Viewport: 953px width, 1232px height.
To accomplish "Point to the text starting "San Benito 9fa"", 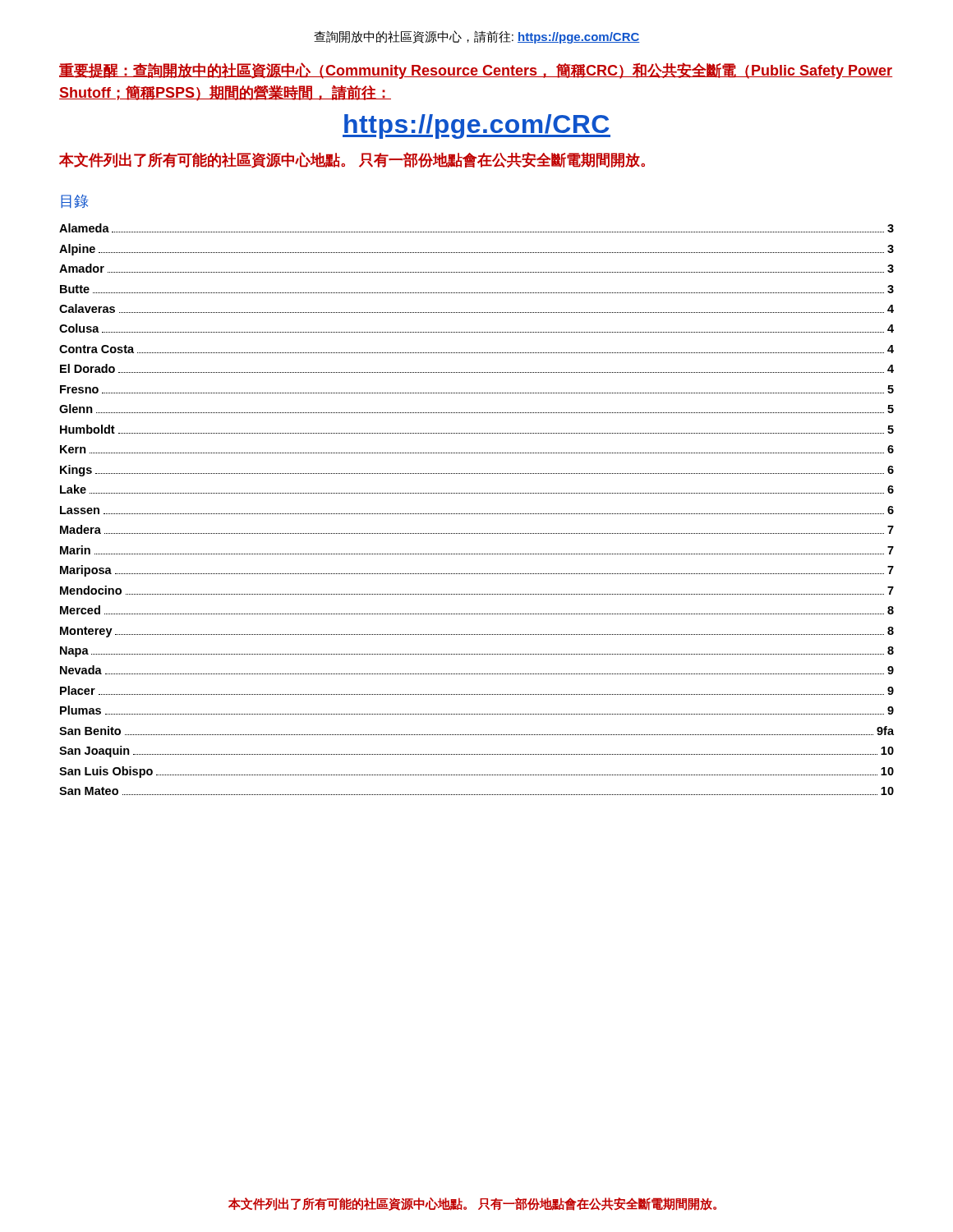I will [x=476, y=731].
